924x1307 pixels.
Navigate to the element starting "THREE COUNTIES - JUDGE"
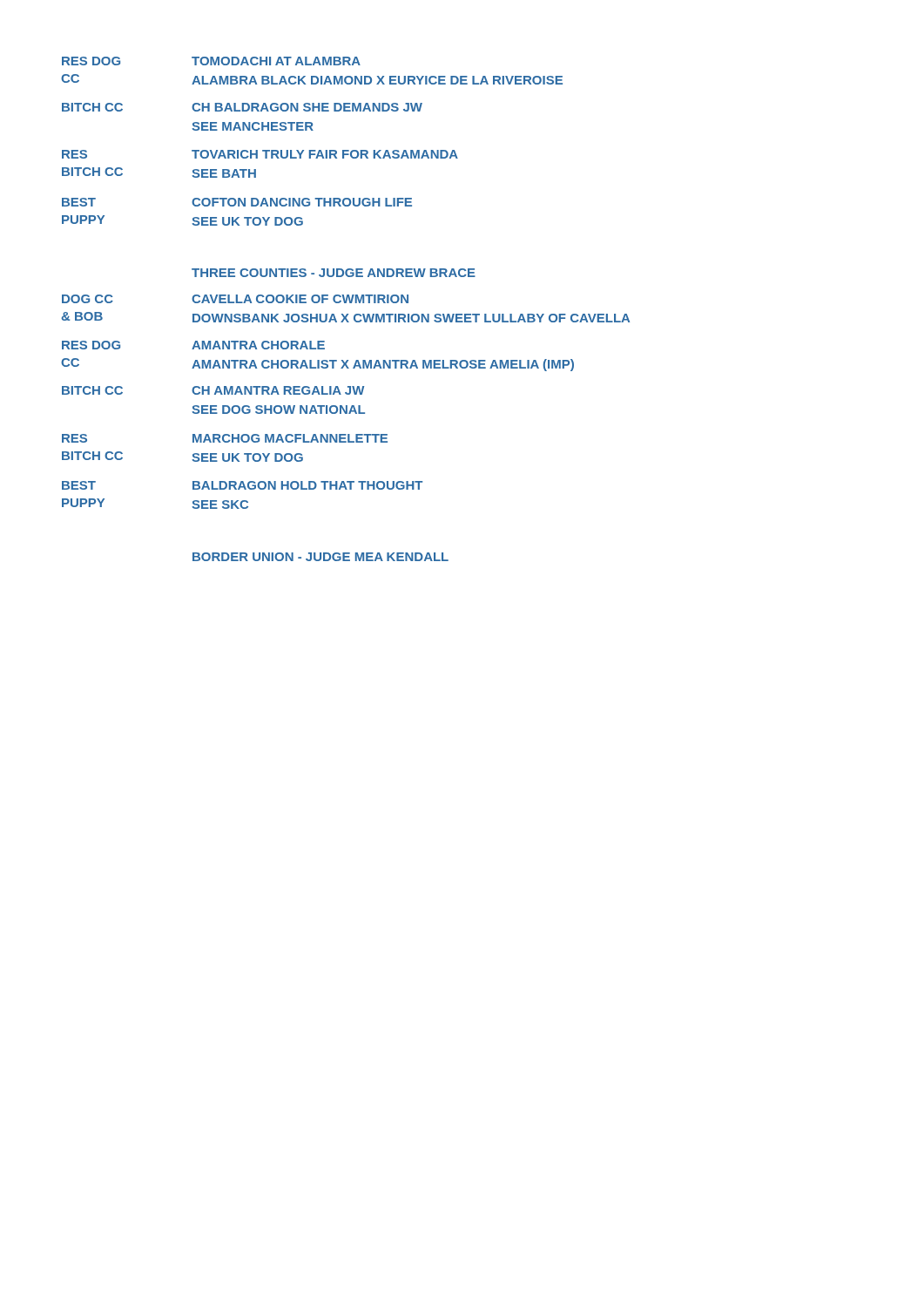coord(334,272)
